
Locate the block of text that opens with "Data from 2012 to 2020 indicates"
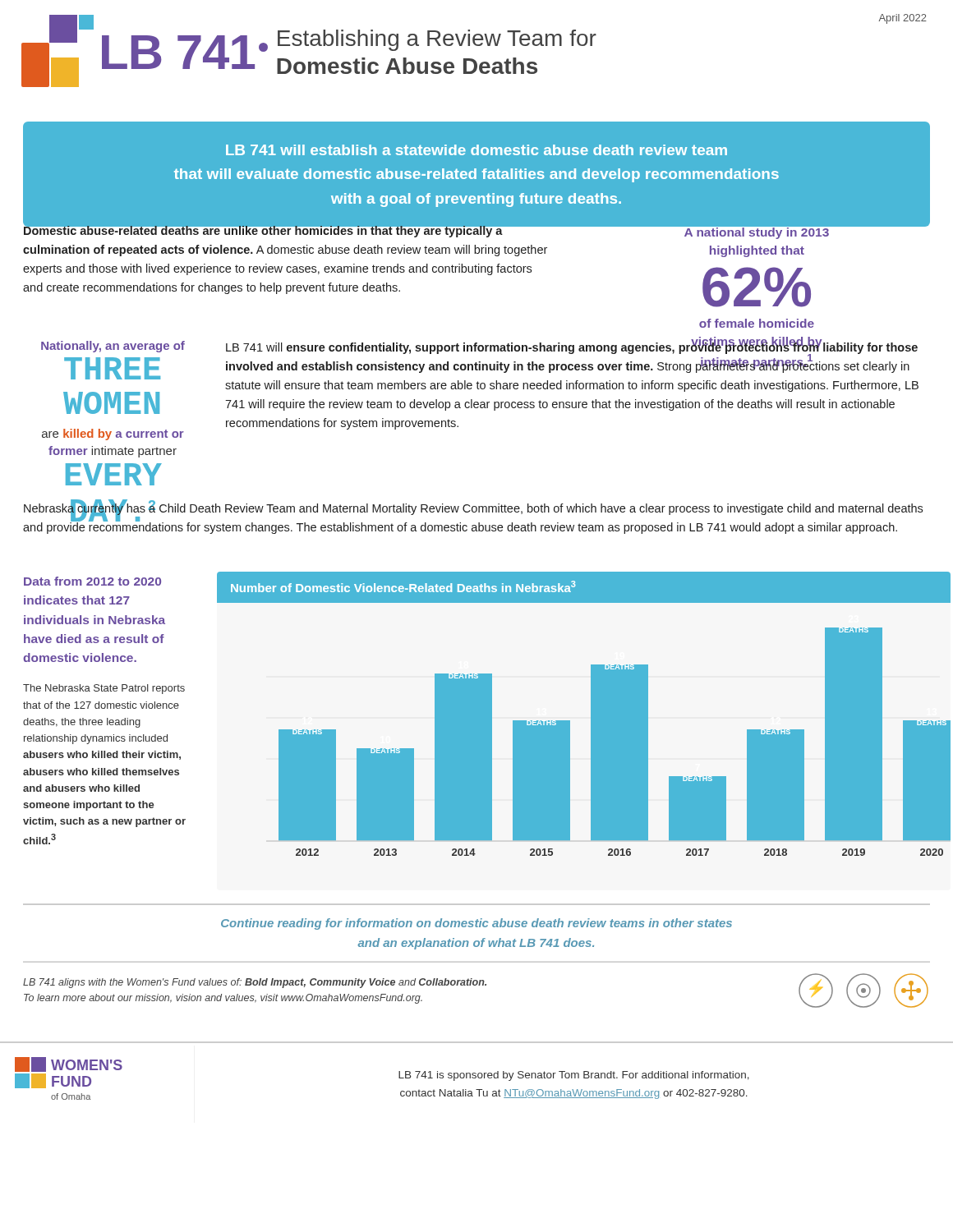[x=94, y=619]
